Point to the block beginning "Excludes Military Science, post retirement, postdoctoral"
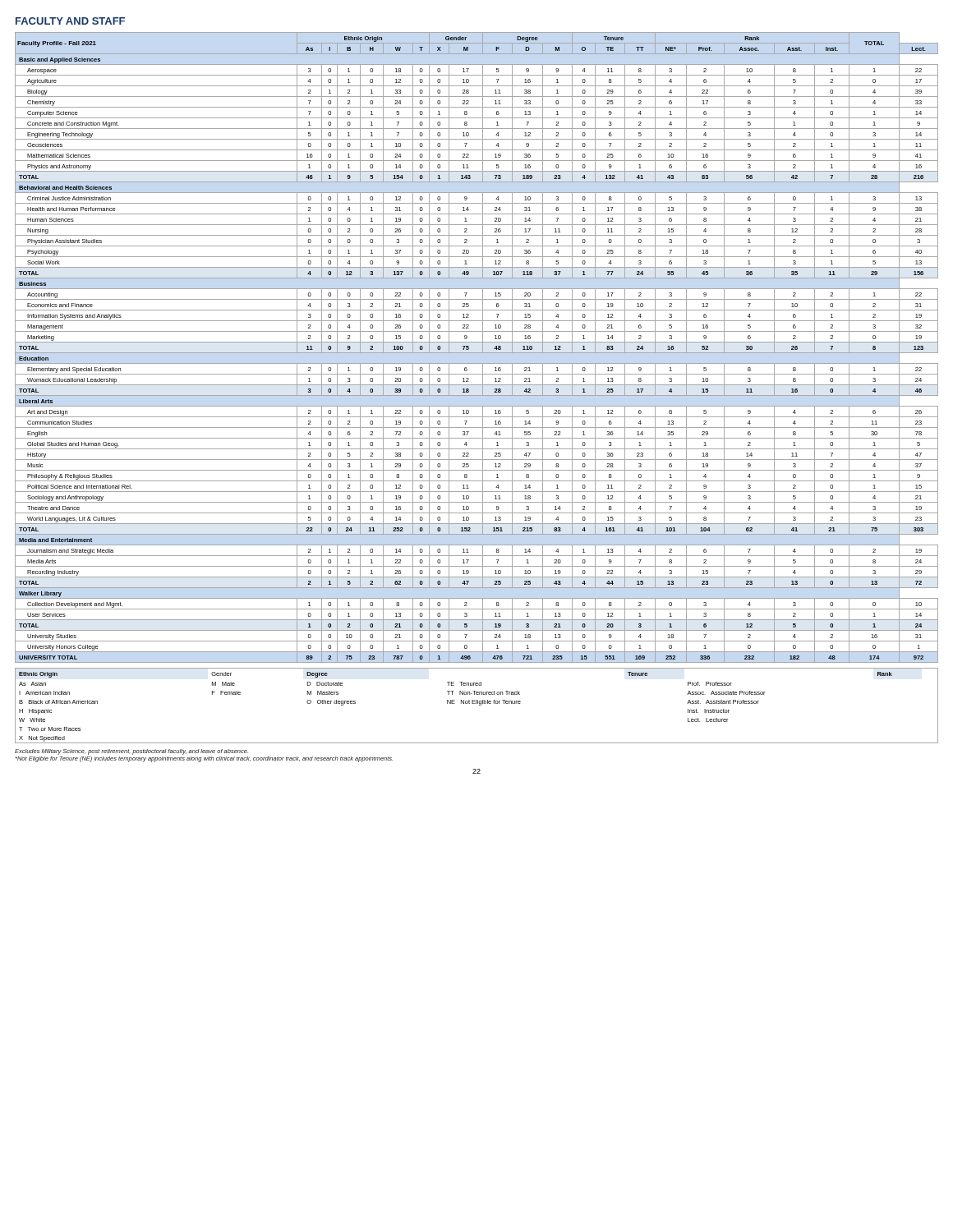This screenshot has width=953, height=1232. 132,751
